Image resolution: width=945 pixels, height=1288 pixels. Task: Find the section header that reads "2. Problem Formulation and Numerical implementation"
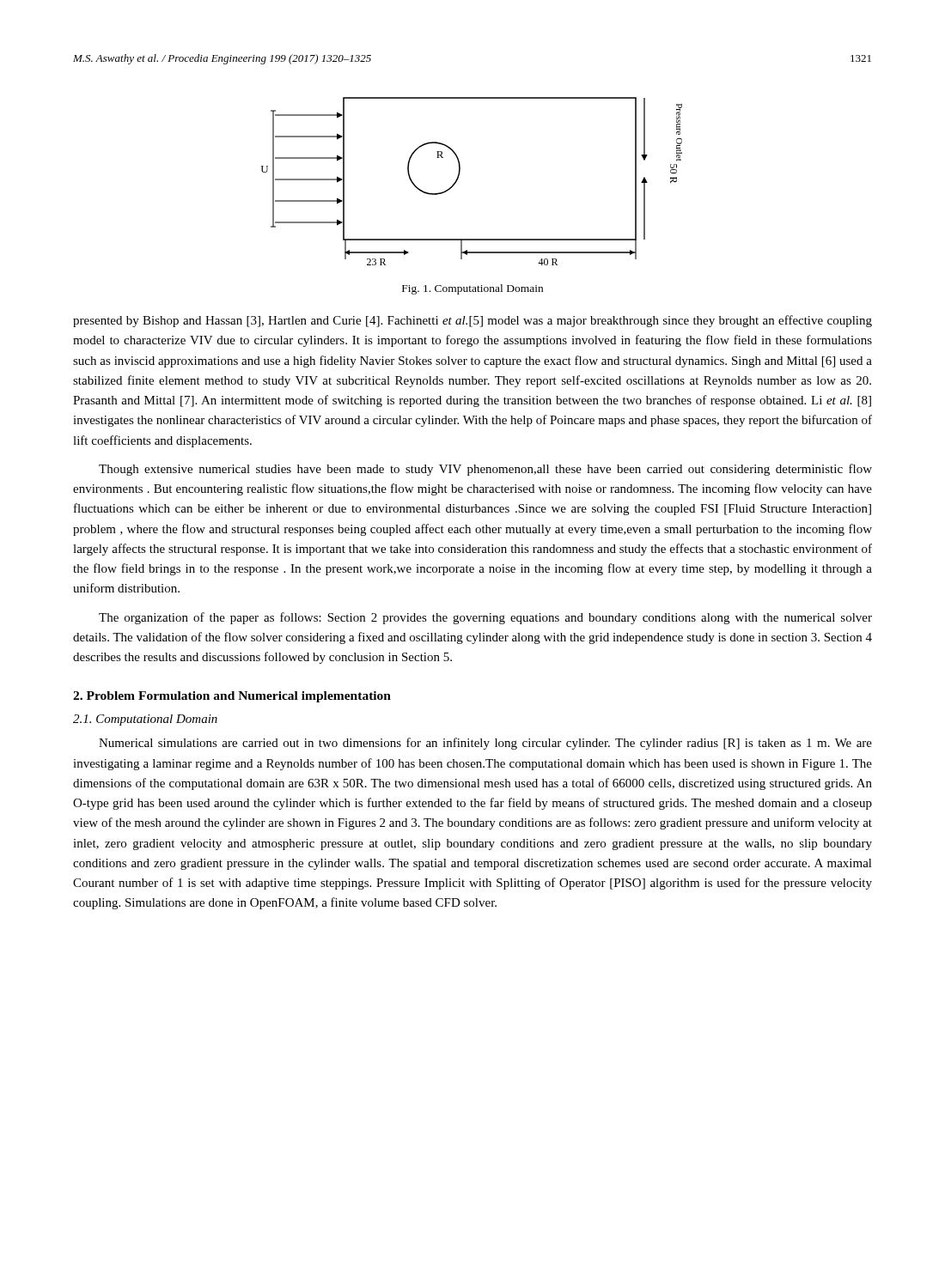[232, 695]
